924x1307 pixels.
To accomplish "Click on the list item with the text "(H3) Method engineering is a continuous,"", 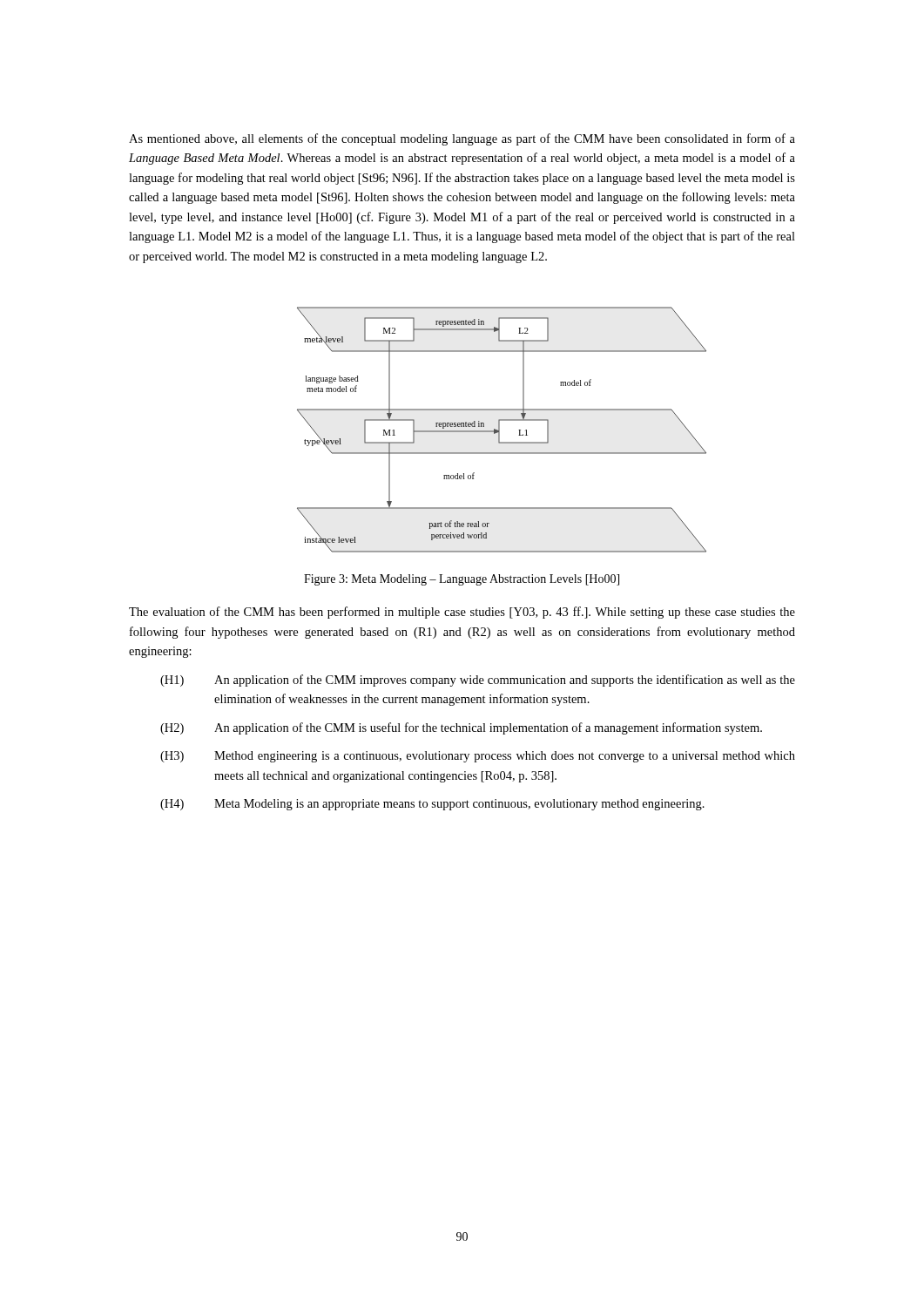I will pos(478,766).
